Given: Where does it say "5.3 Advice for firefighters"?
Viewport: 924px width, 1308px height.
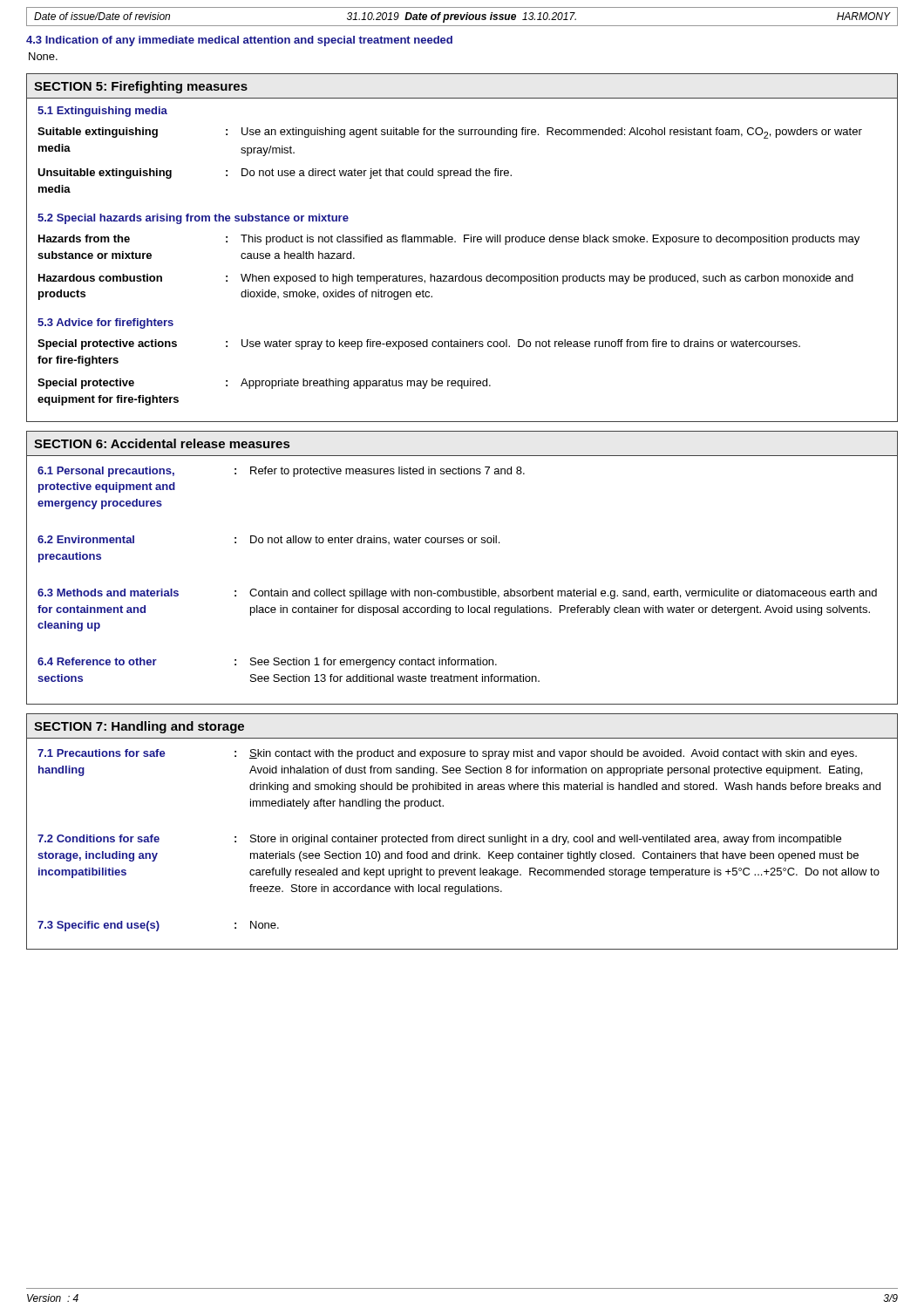Looking at the screenshot, I should point(106,322).
